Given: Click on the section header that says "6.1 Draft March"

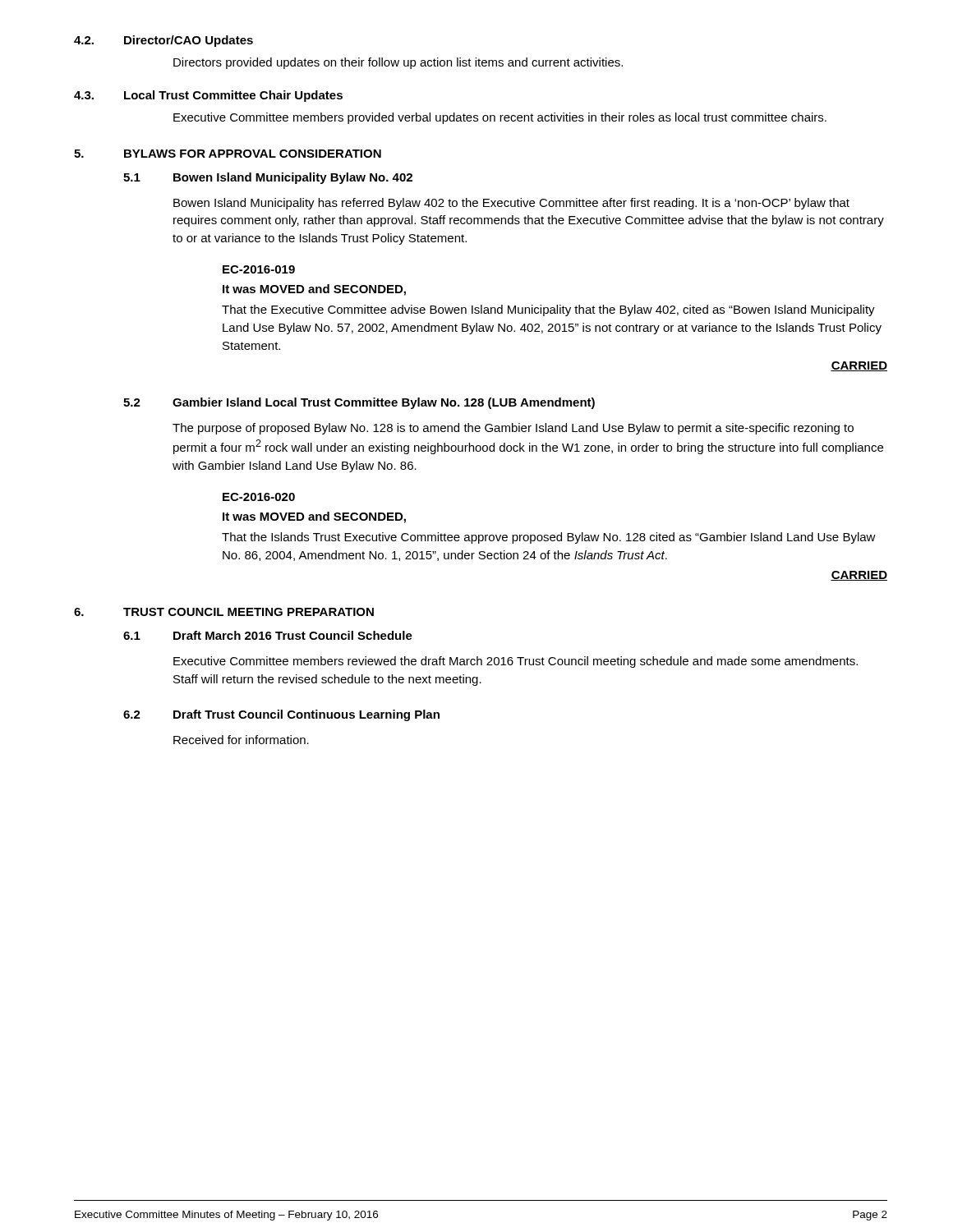Looking at the screenshot, I should coord(268,635).
